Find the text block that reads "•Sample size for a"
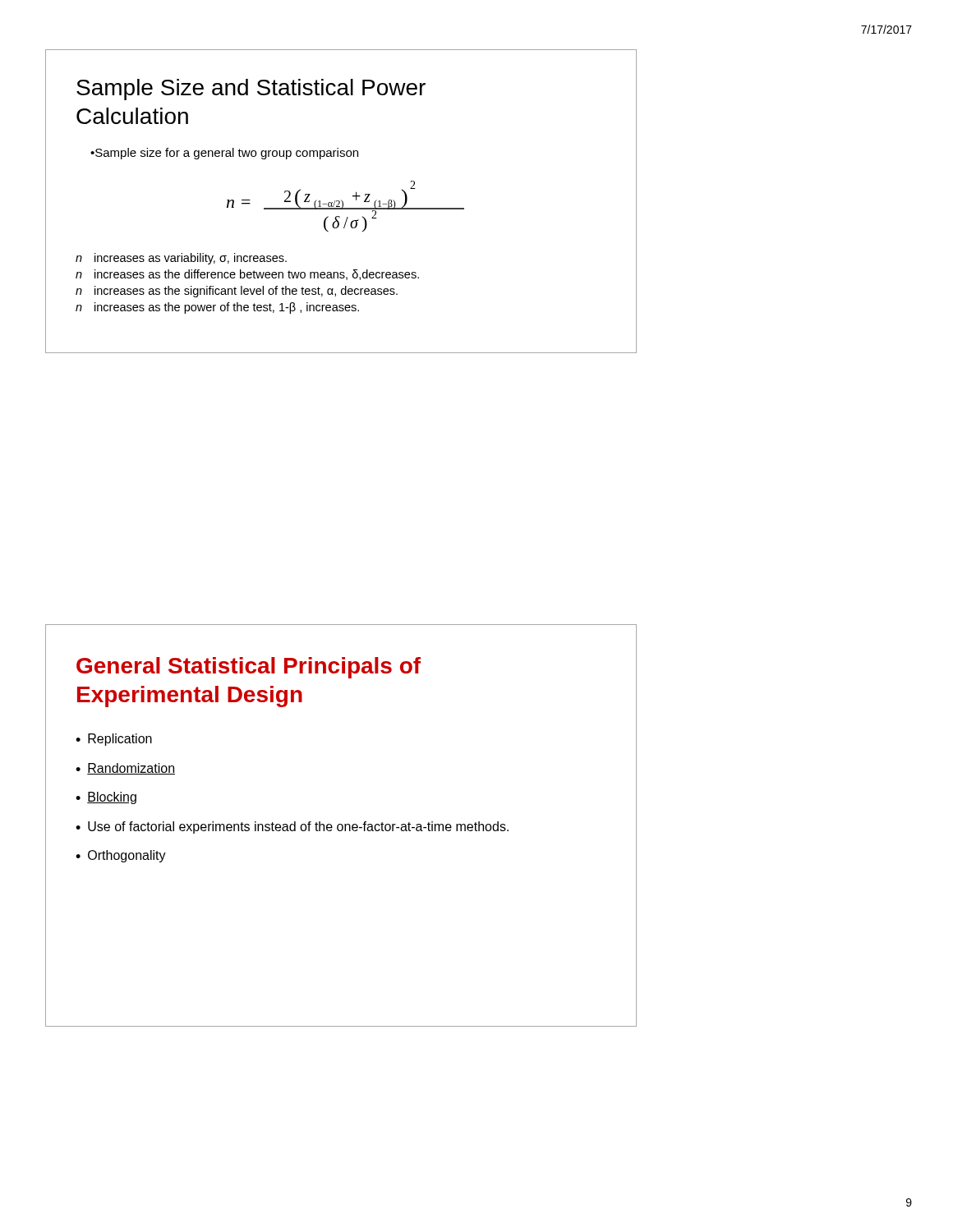Viewport: 953px width, 1232px height. click(x=225, y=152)
